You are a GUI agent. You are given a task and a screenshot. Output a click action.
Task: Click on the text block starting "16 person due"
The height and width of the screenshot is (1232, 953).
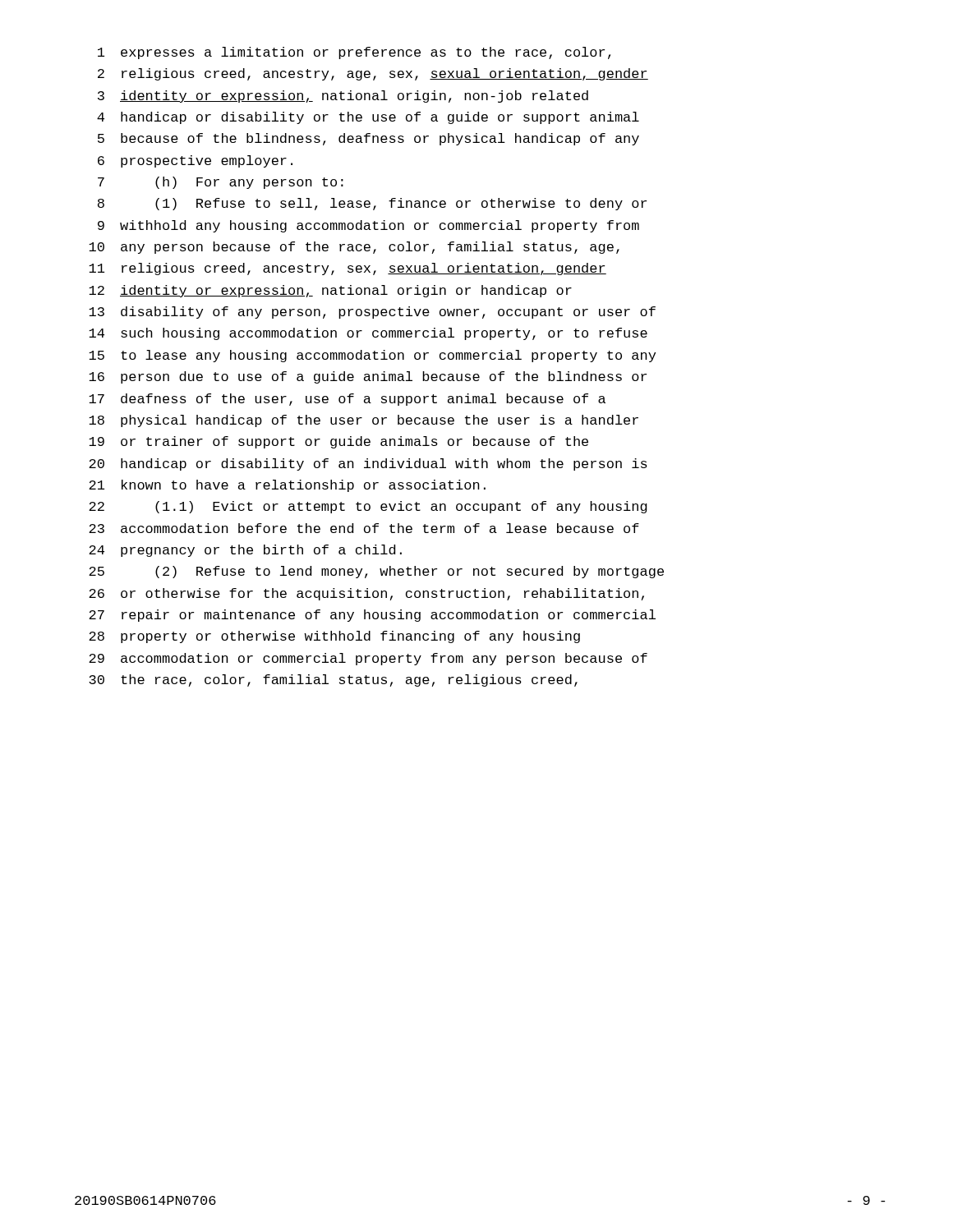pos(481,378)
